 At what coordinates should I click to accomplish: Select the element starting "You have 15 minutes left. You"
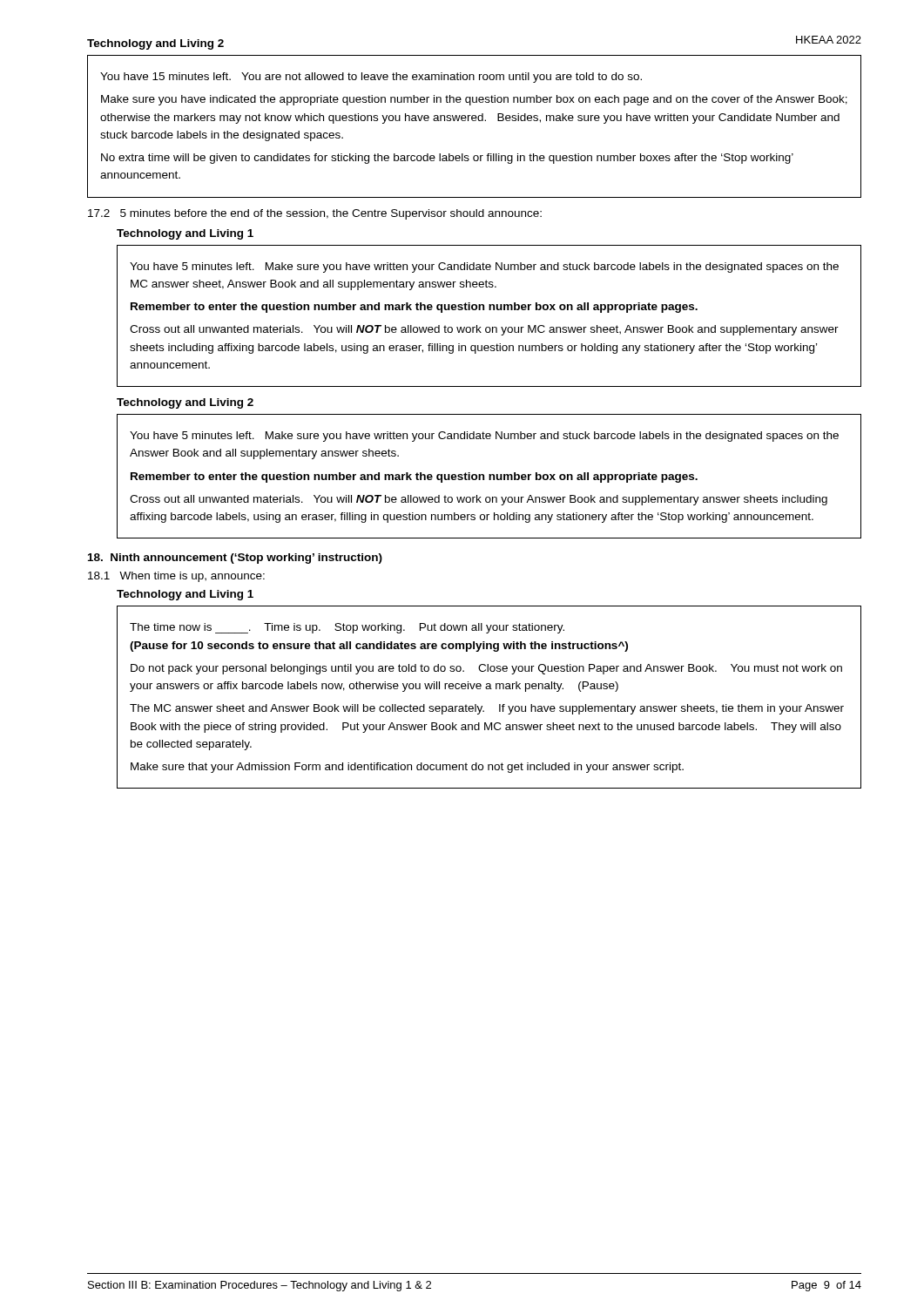(x=474, y=126)
